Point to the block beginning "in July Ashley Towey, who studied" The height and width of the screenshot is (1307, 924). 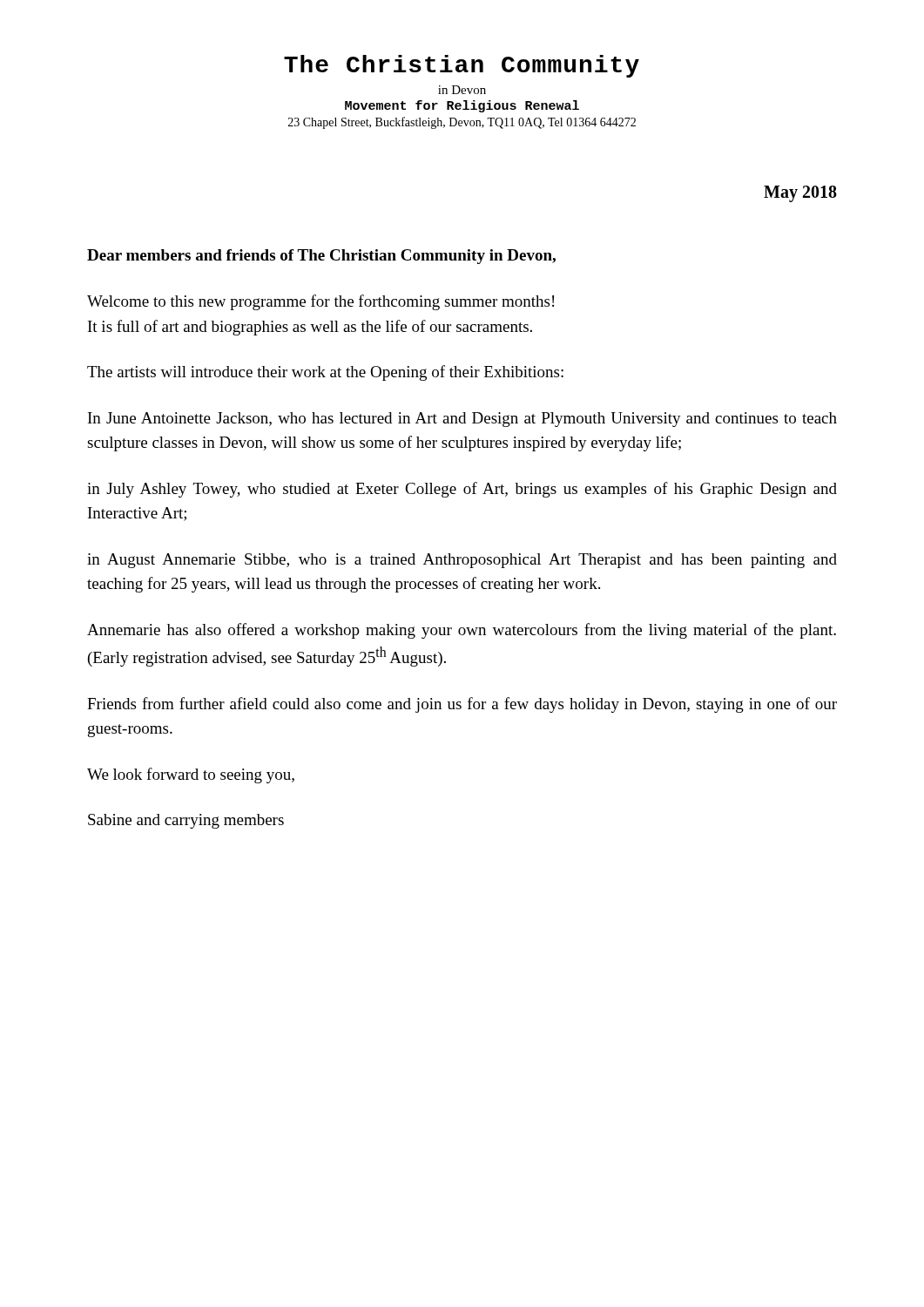pos(462,500)
